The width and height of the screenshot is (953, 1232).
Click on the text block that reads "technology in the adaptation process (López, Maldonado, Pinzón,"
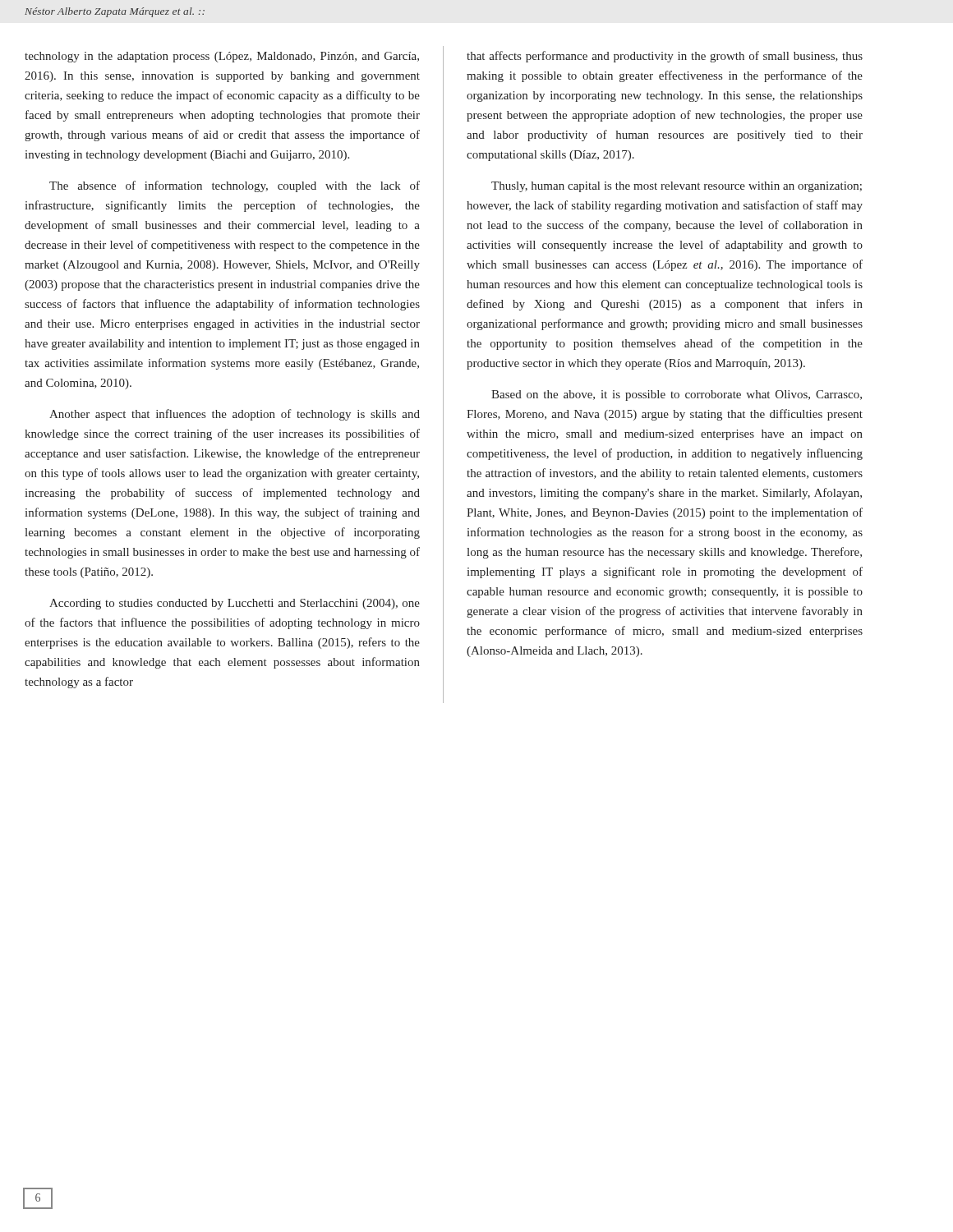point(222,105)
